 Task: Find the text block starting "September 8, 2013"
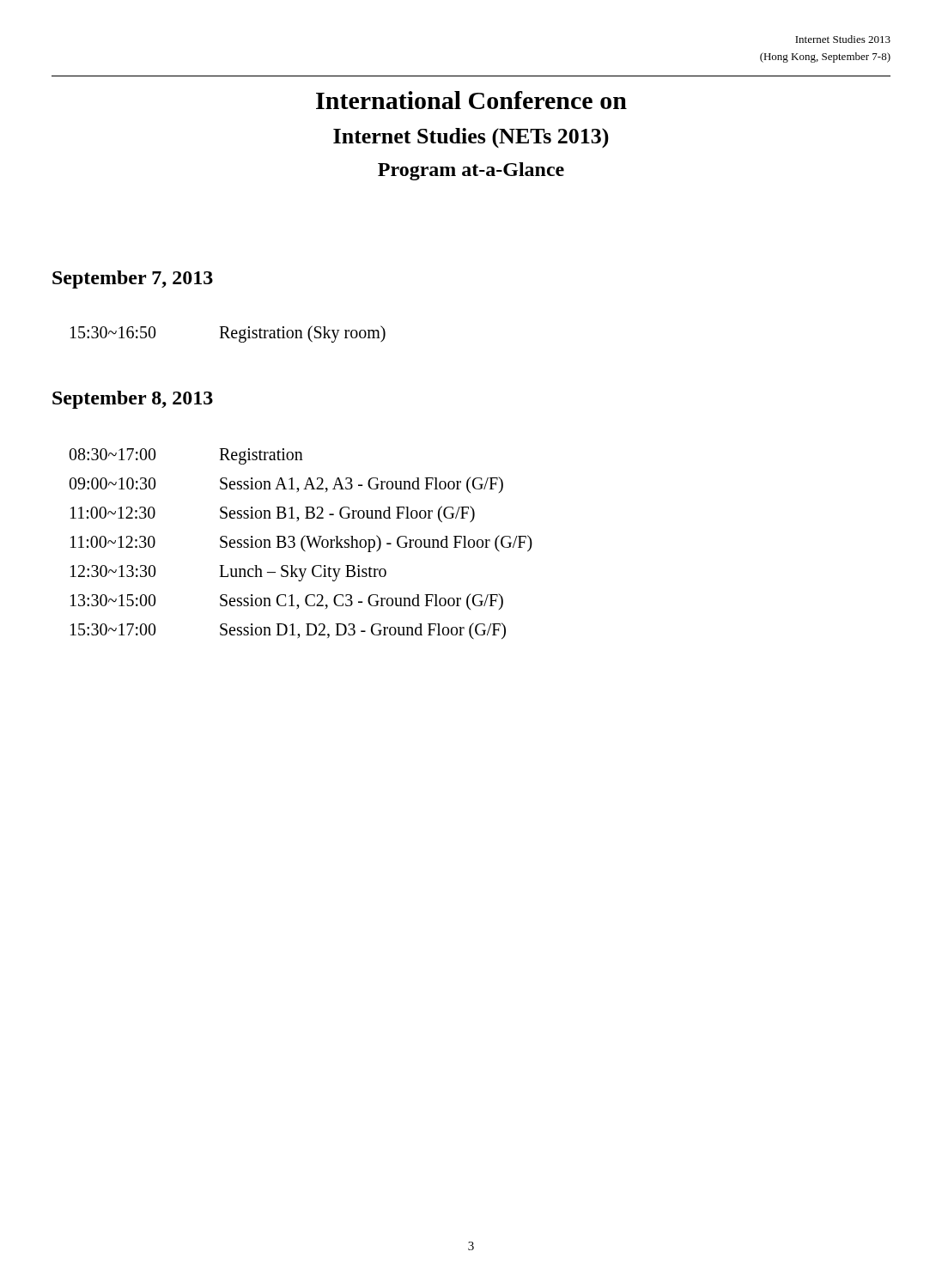pos(132,398)
